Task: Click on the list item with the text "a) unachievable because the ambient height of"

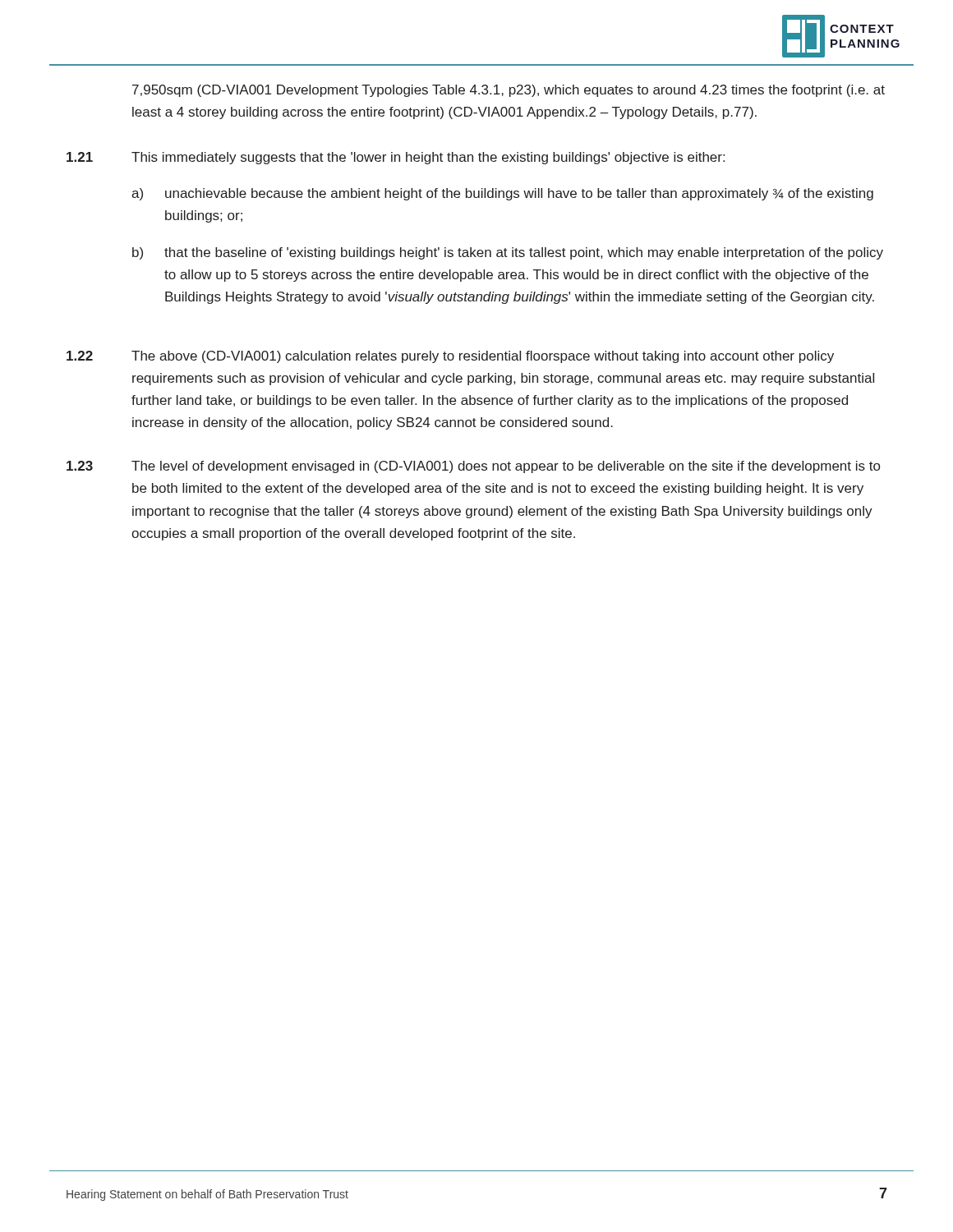Action: pyautogui.click(x=509, y=204)
